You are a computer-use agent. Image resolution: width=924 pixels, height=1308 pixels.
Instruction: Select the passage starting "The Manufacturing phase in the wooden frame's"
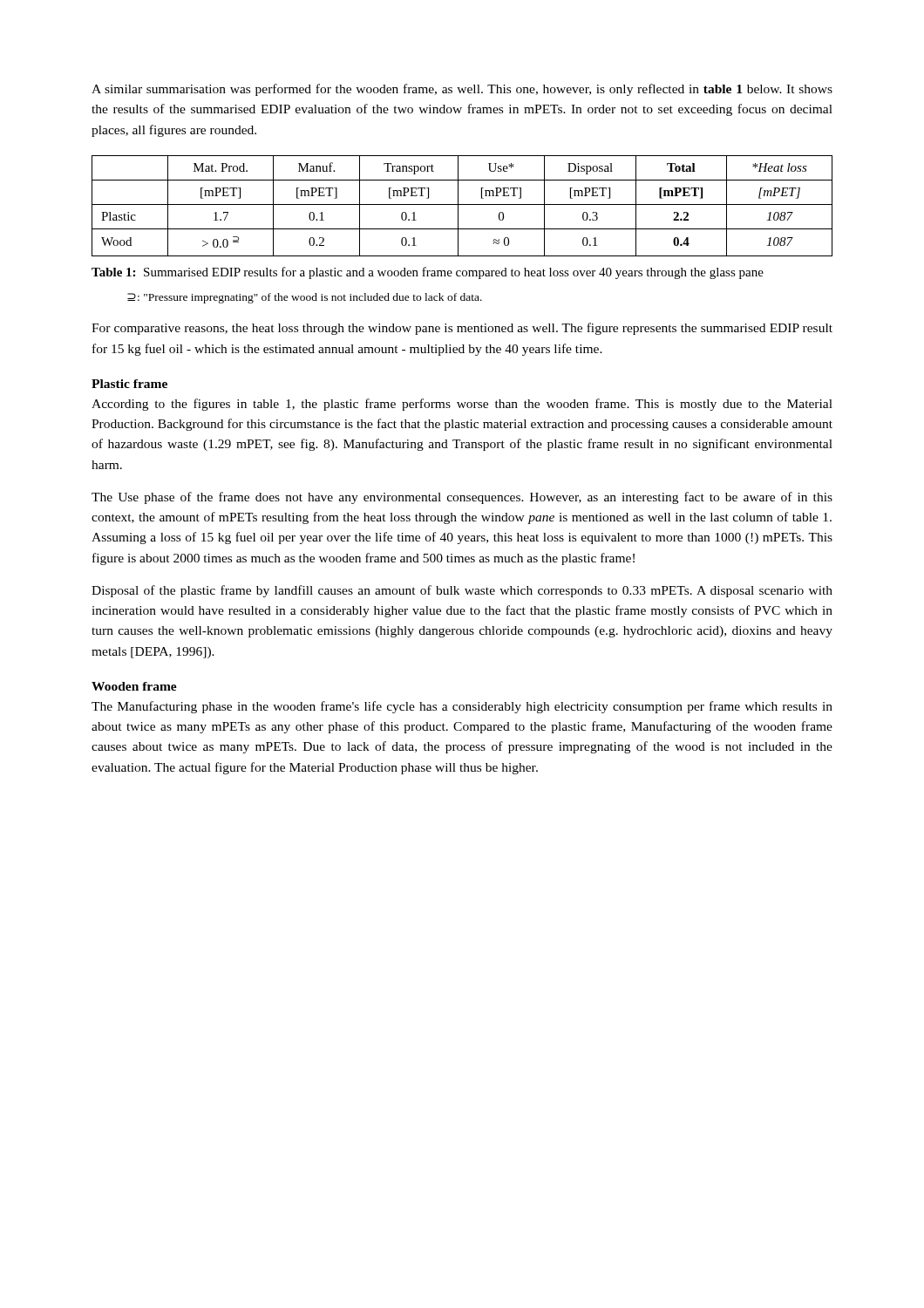(462, 736)
